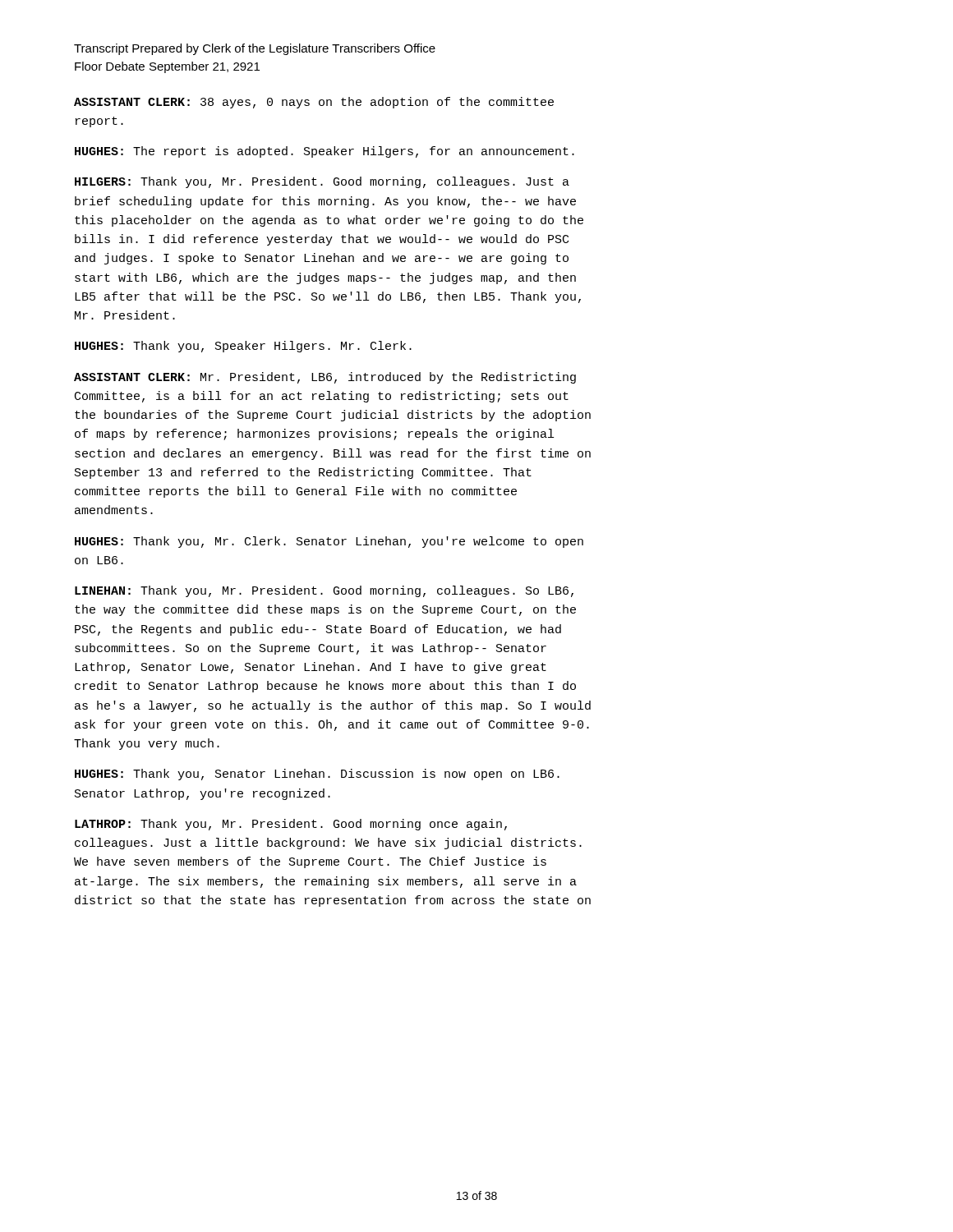Screen dimensions: 1232x953
Task: Point to the text starting "HILGERS: Thank you, Mr."
Action: [329, 250]
